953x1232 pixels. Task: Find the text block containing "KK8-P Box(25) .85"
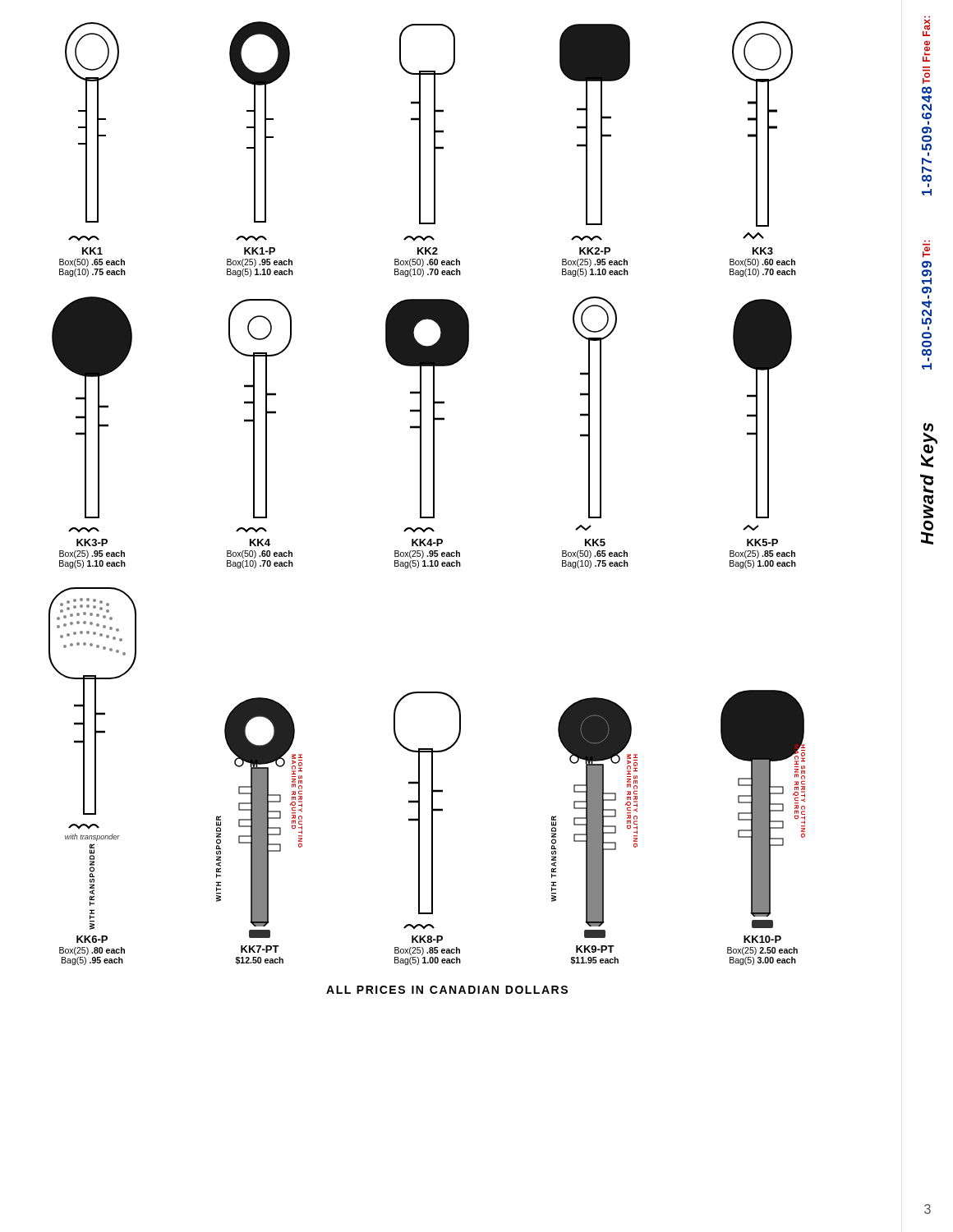427,949
